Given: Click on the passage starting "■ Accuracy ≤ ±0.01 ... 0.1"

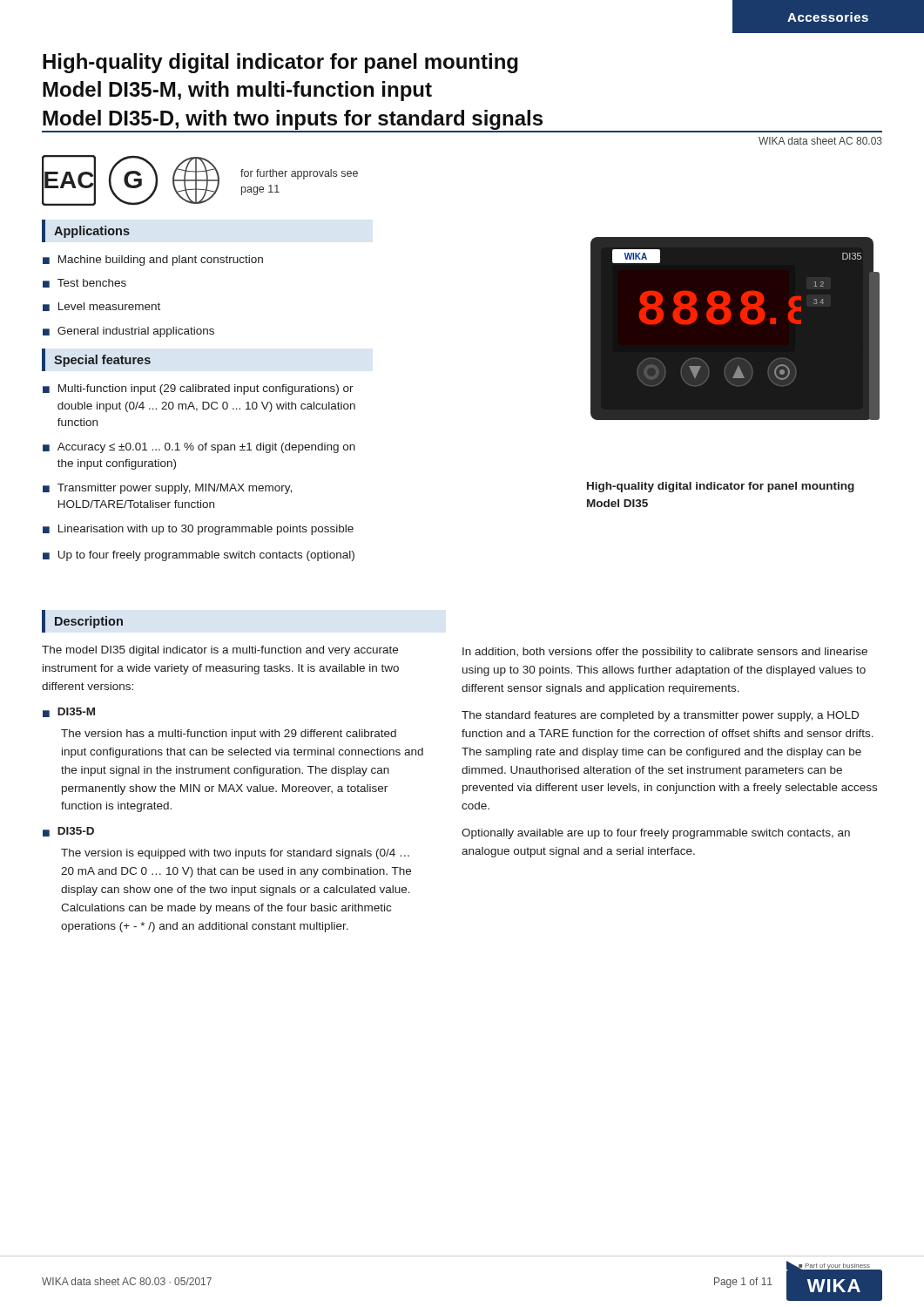Looking at the screenshot, I should [x=207, y=455].
